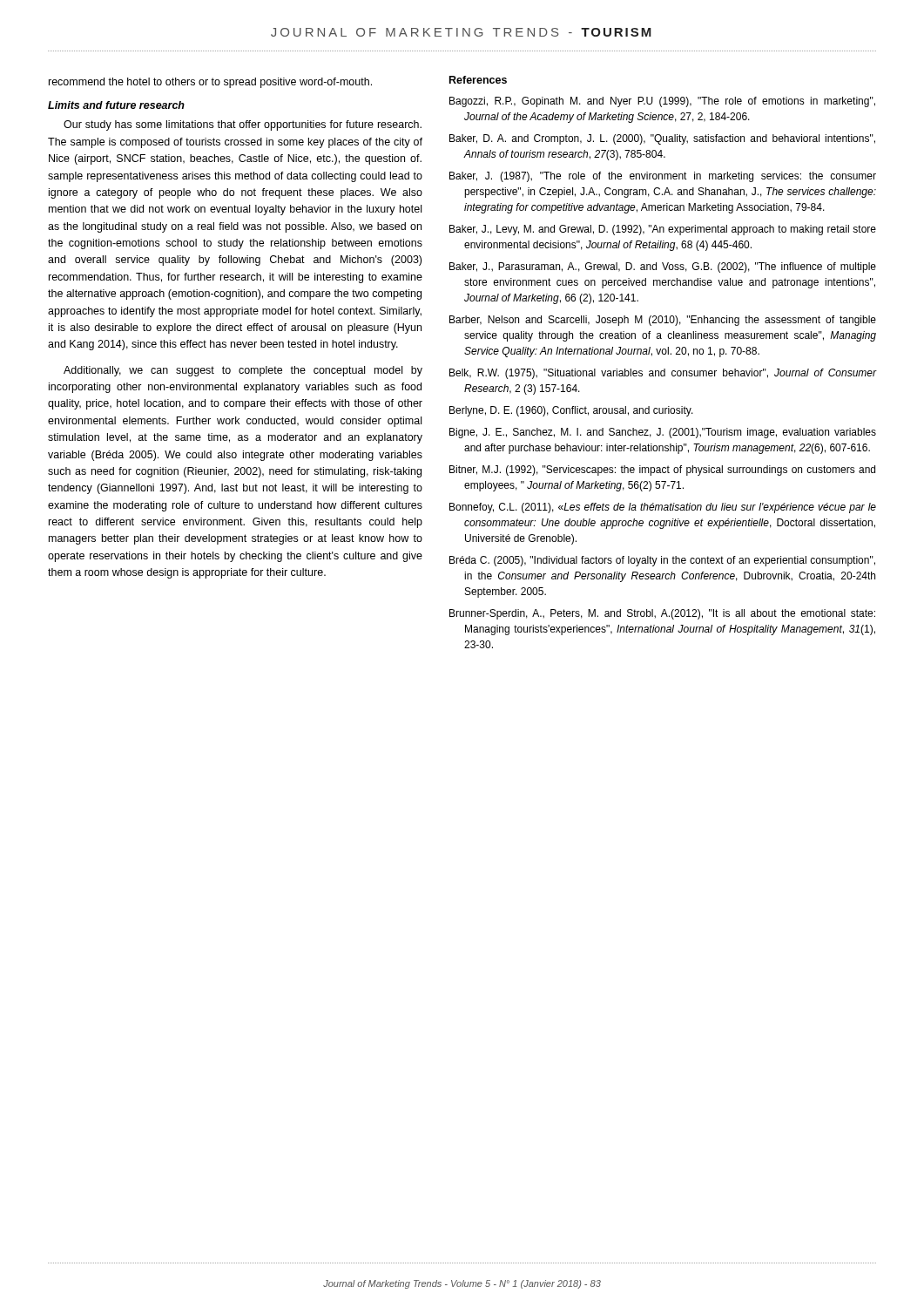The width and height of the screenshot is (924, 1307).
Task: Find the block on this page that starts "Baker, J. (1987), "The role of the"
Action: (x=662, y=192)
